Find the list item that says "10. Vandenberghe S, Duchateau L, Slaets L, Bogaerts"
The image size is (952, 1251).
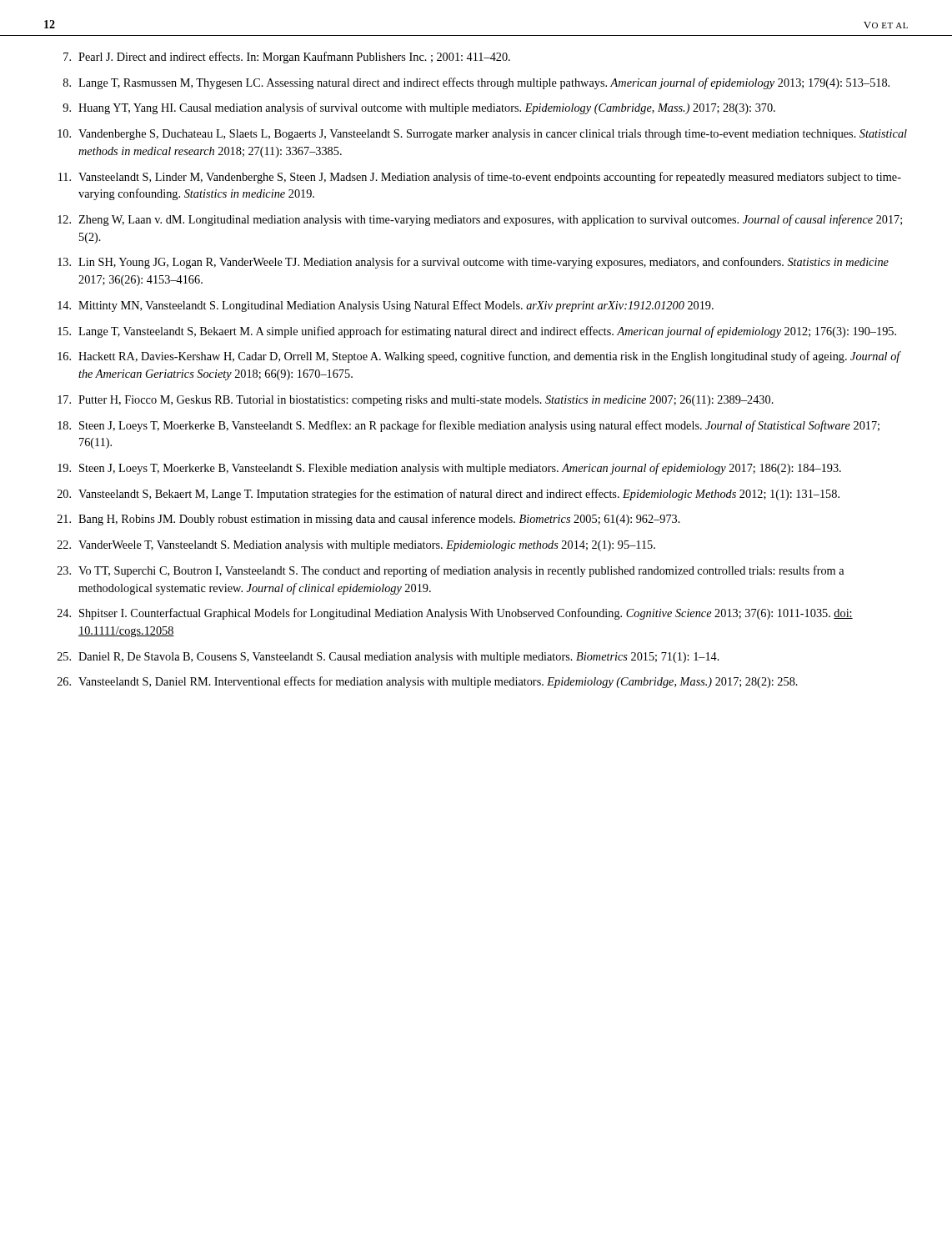click(x=476, y=142)
